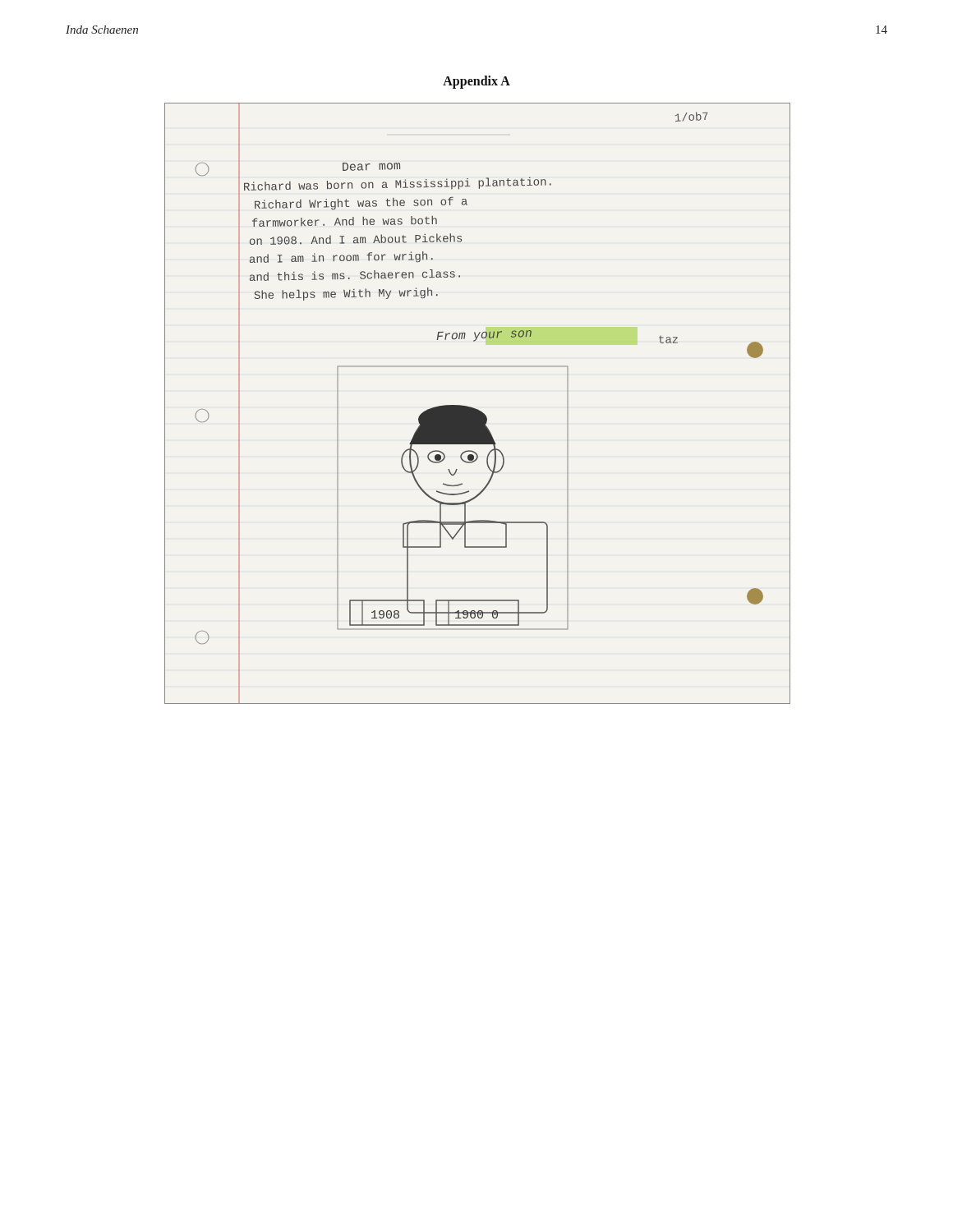
Task: Click where it says "Appendix A"
Action: 476,81
